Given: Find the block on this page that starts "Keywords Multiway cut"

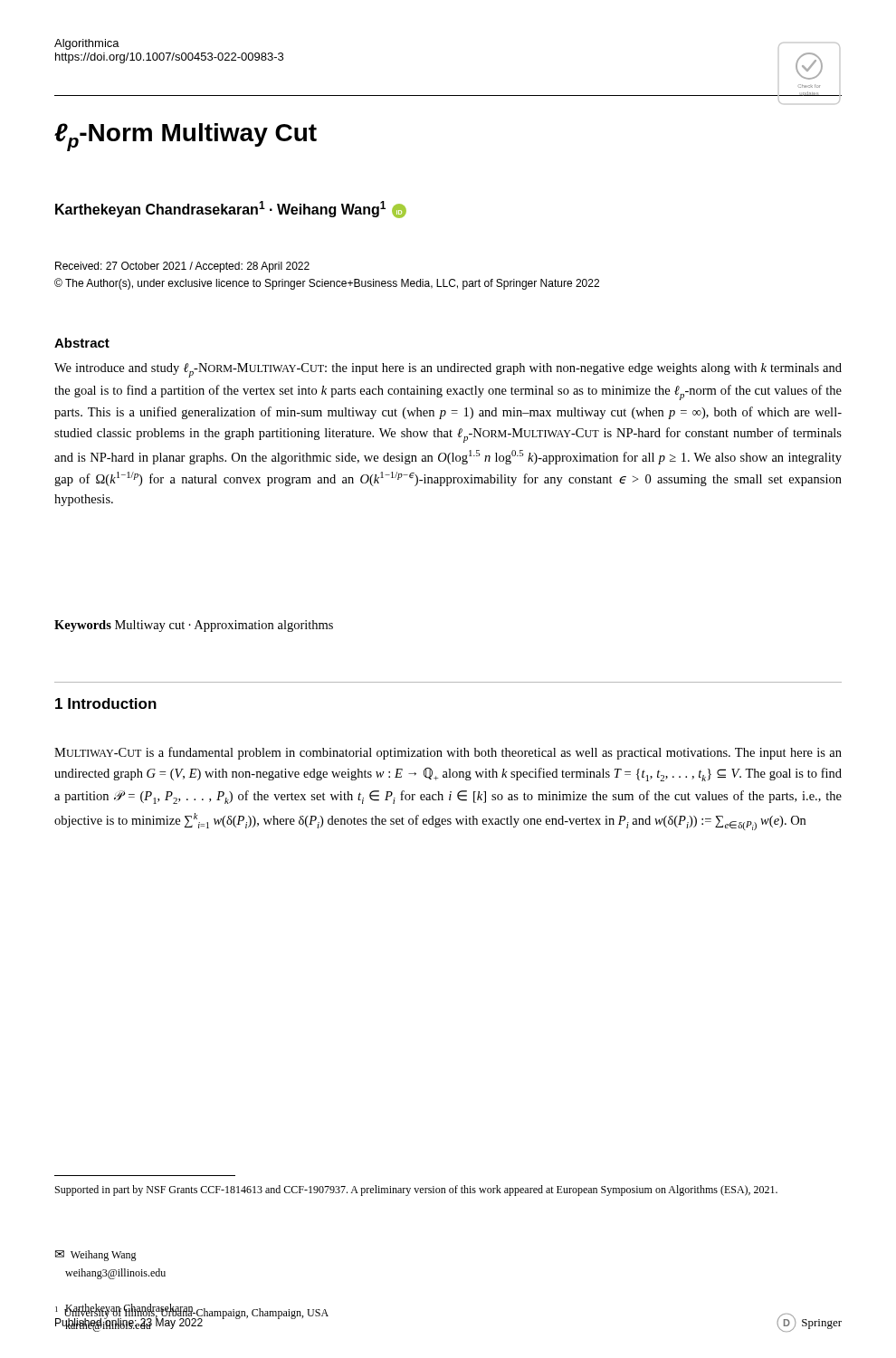Looking at the screenshot, I should (194, 626).
